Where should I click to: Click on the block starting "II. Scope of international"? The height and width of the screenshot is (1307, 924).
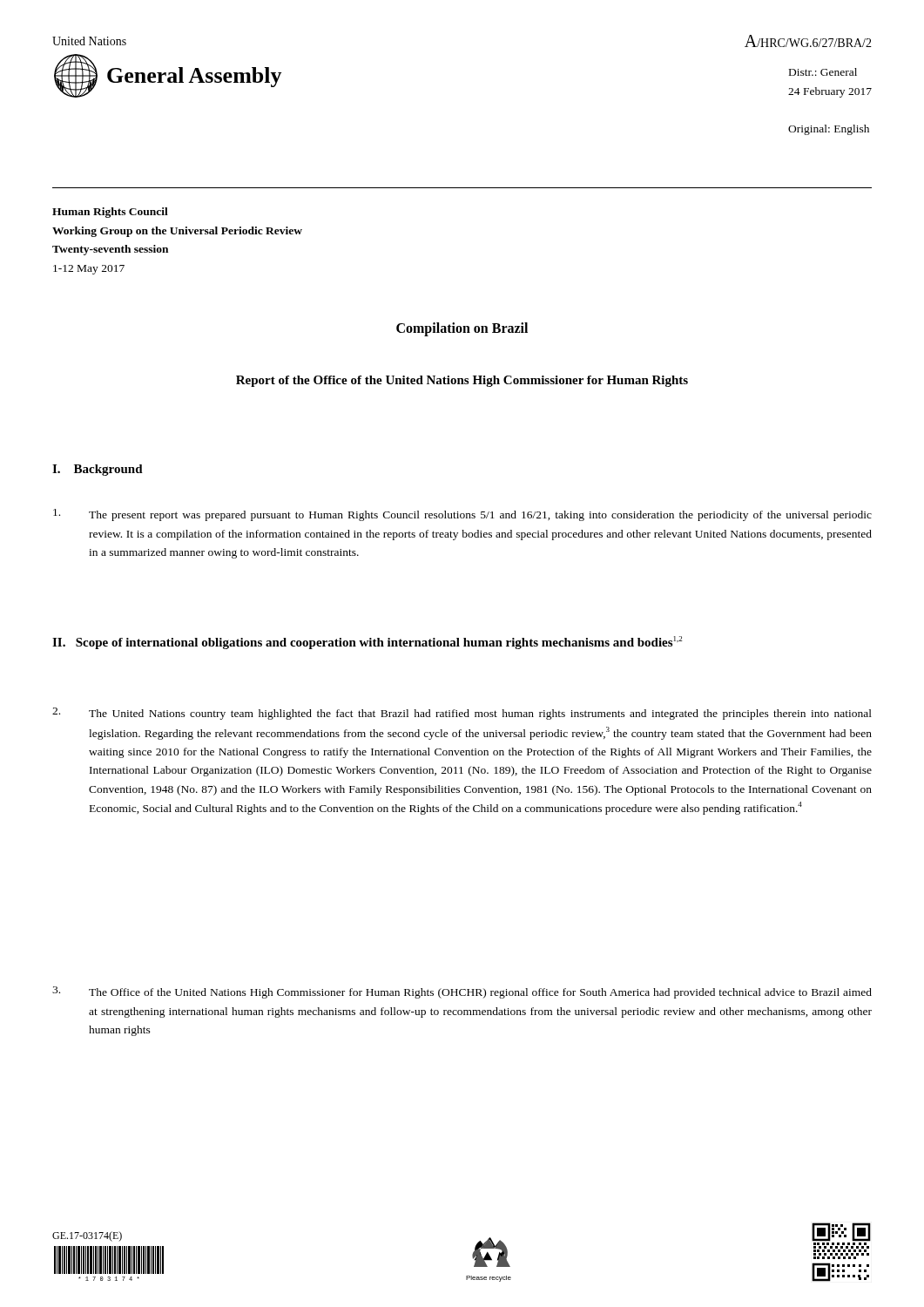pyautogui.click(x=462, y=643)
